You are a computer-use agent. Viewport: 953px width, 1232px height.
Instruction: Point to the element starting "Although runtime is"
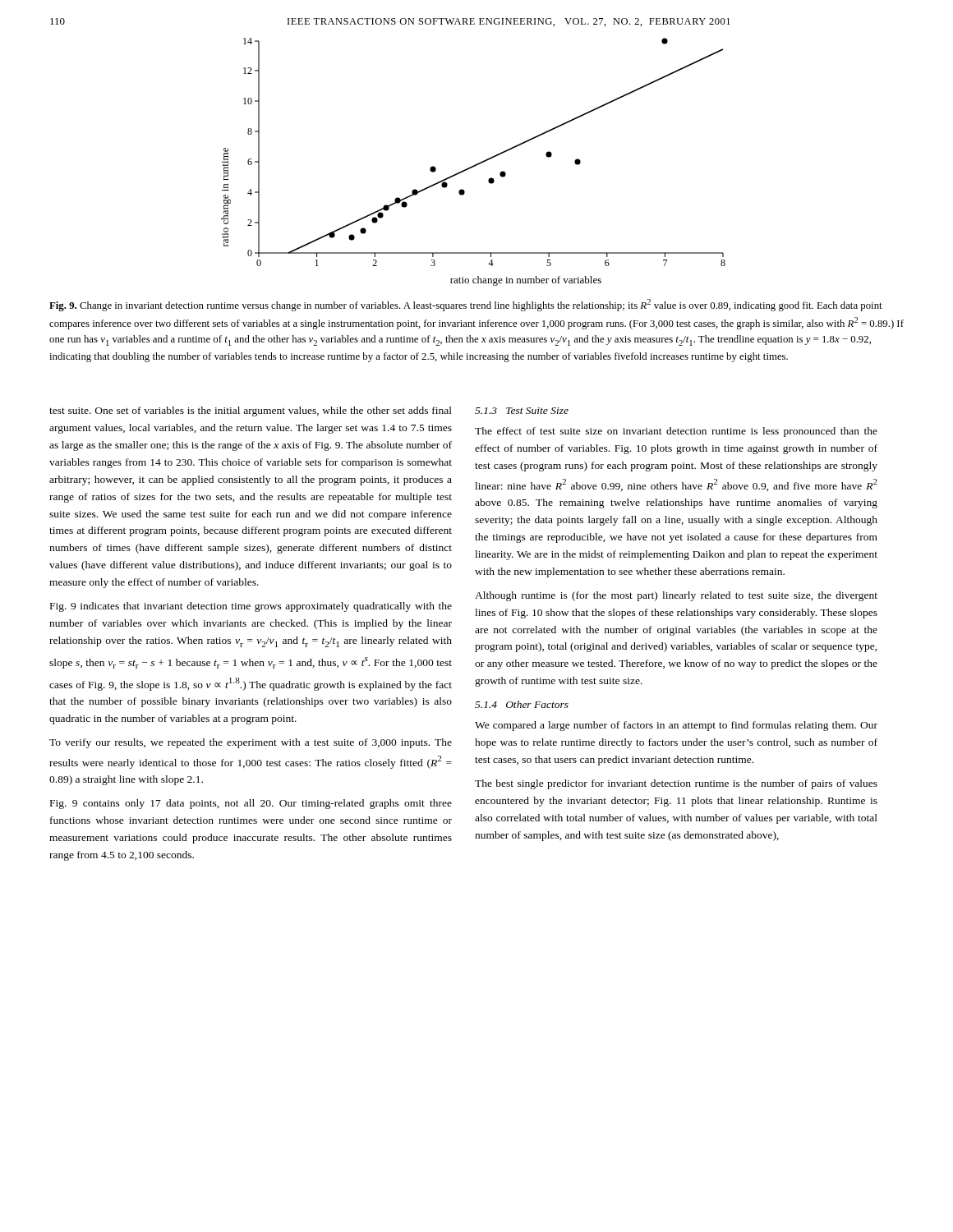point(676,639)
